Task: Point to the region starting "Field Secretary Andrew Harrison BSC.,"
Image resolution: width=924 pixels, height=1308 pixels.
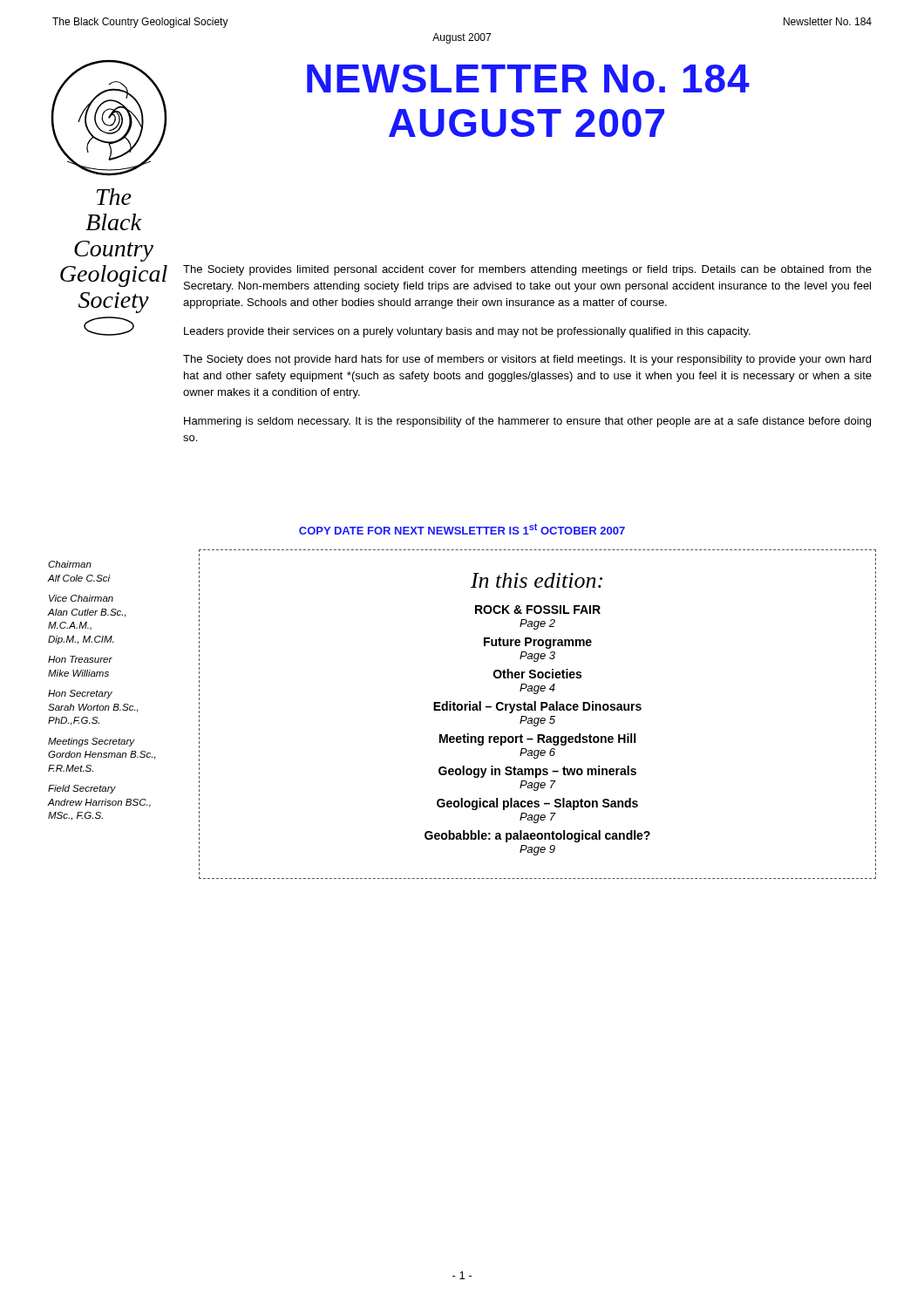Action: pyautogui.click(x=100, y=802)
